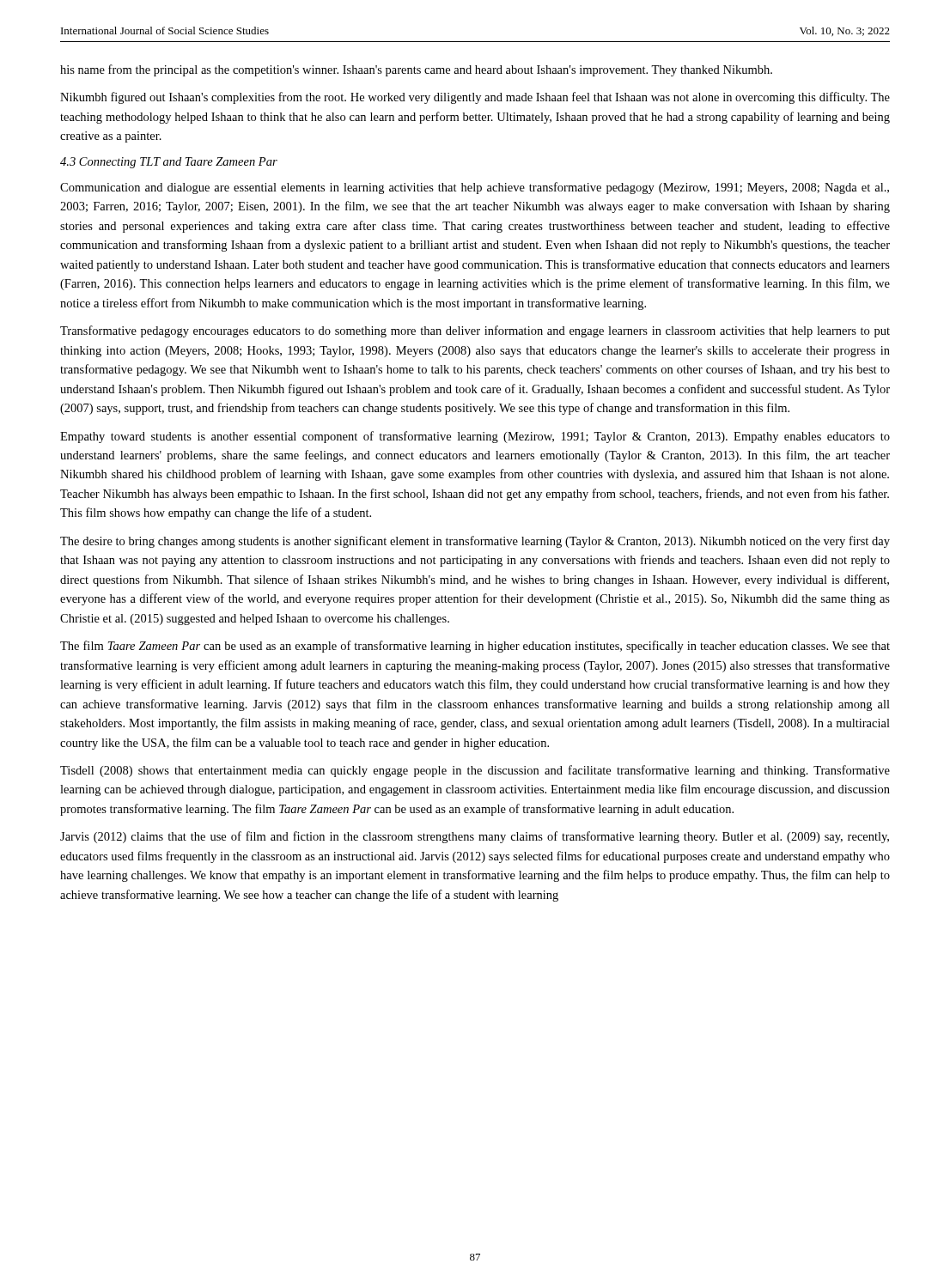Select the element starting "Transformative pedagogy encourages educators to do something"
950x1288 pixels.
(475, 369)
